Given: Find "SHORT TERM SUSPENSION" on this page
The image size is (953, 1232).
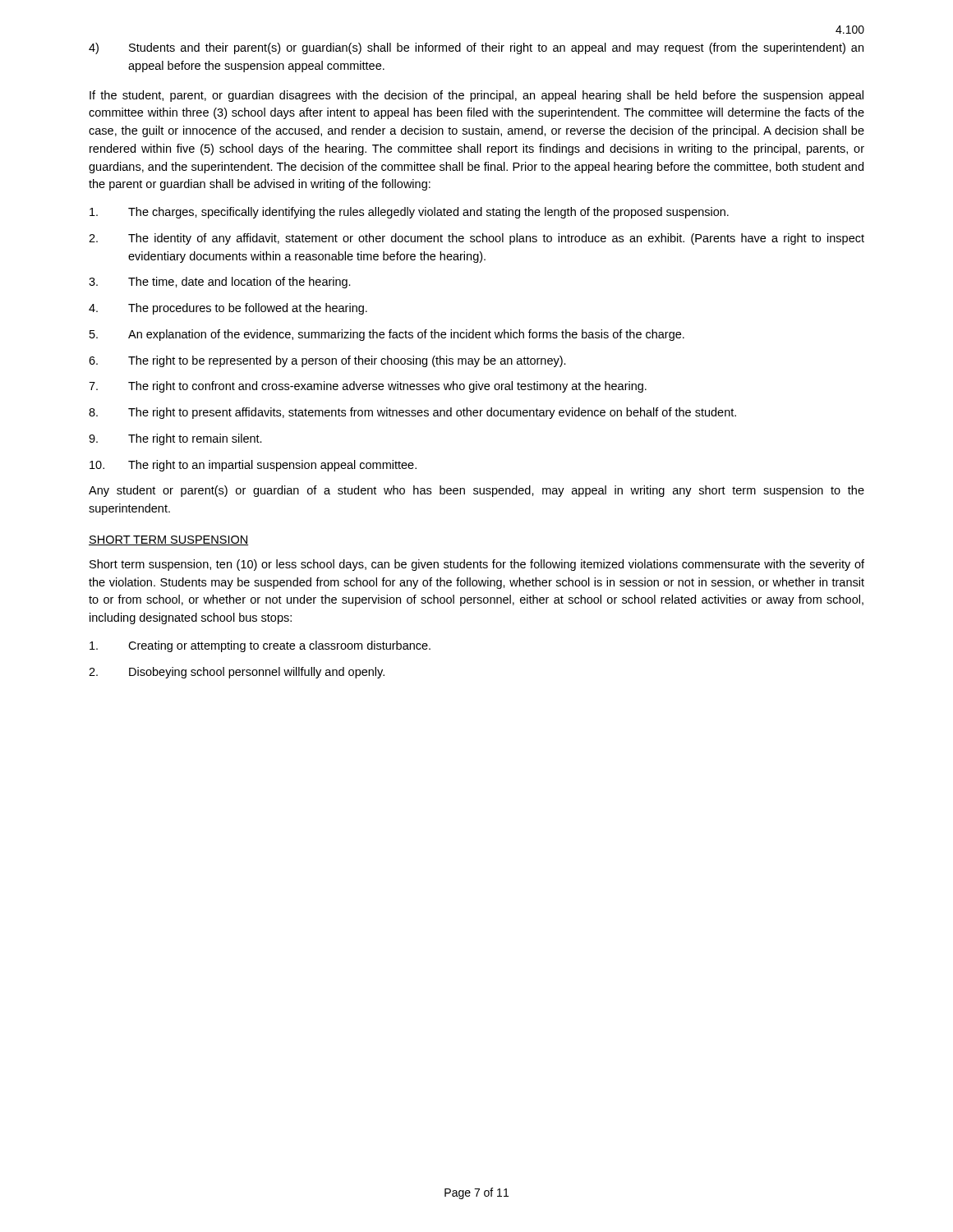Looking at the screenshot, I should pos(168,539).
